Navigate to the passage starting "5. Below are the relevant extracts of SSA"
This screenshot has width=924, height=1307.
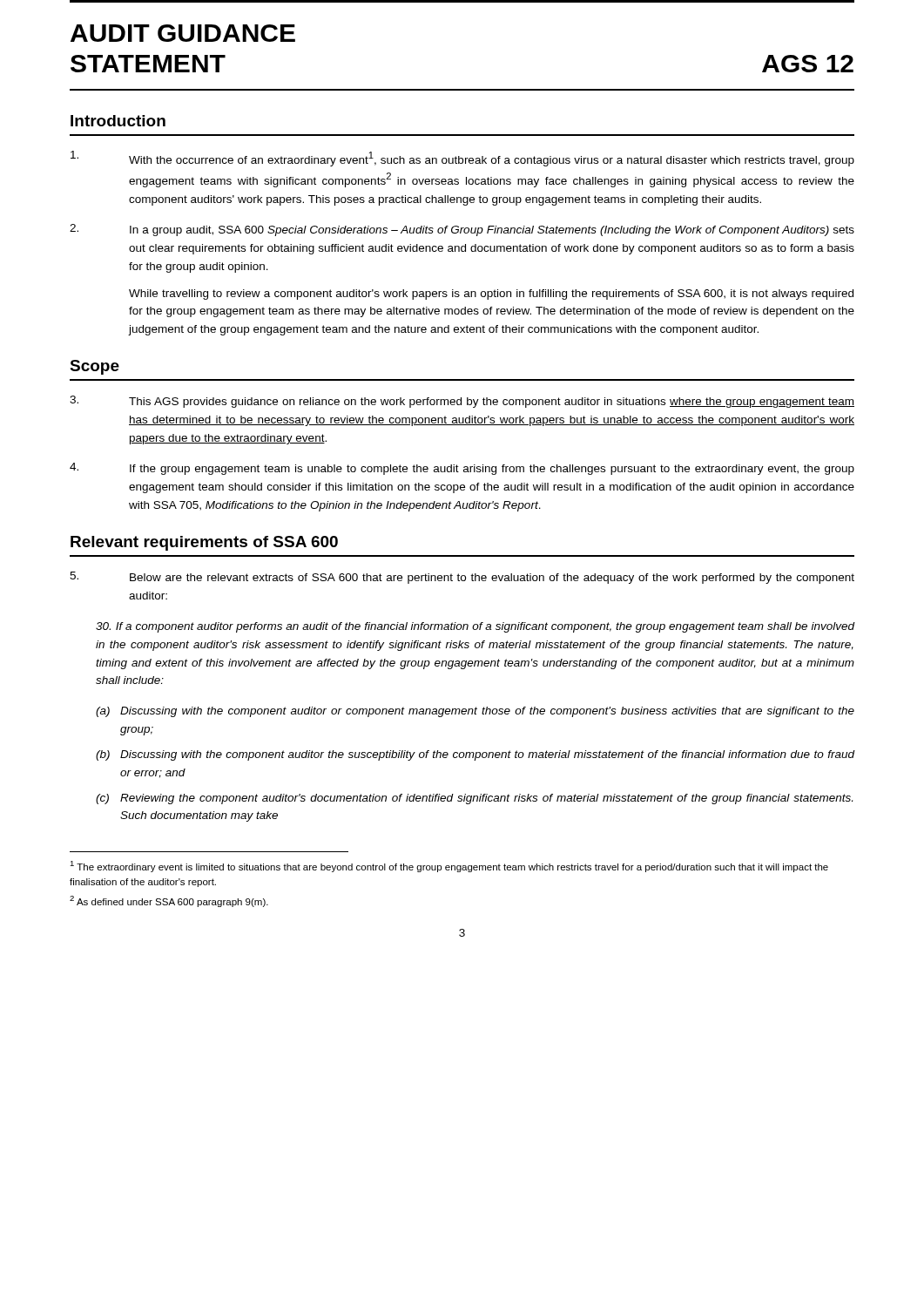tap(462, 587)
